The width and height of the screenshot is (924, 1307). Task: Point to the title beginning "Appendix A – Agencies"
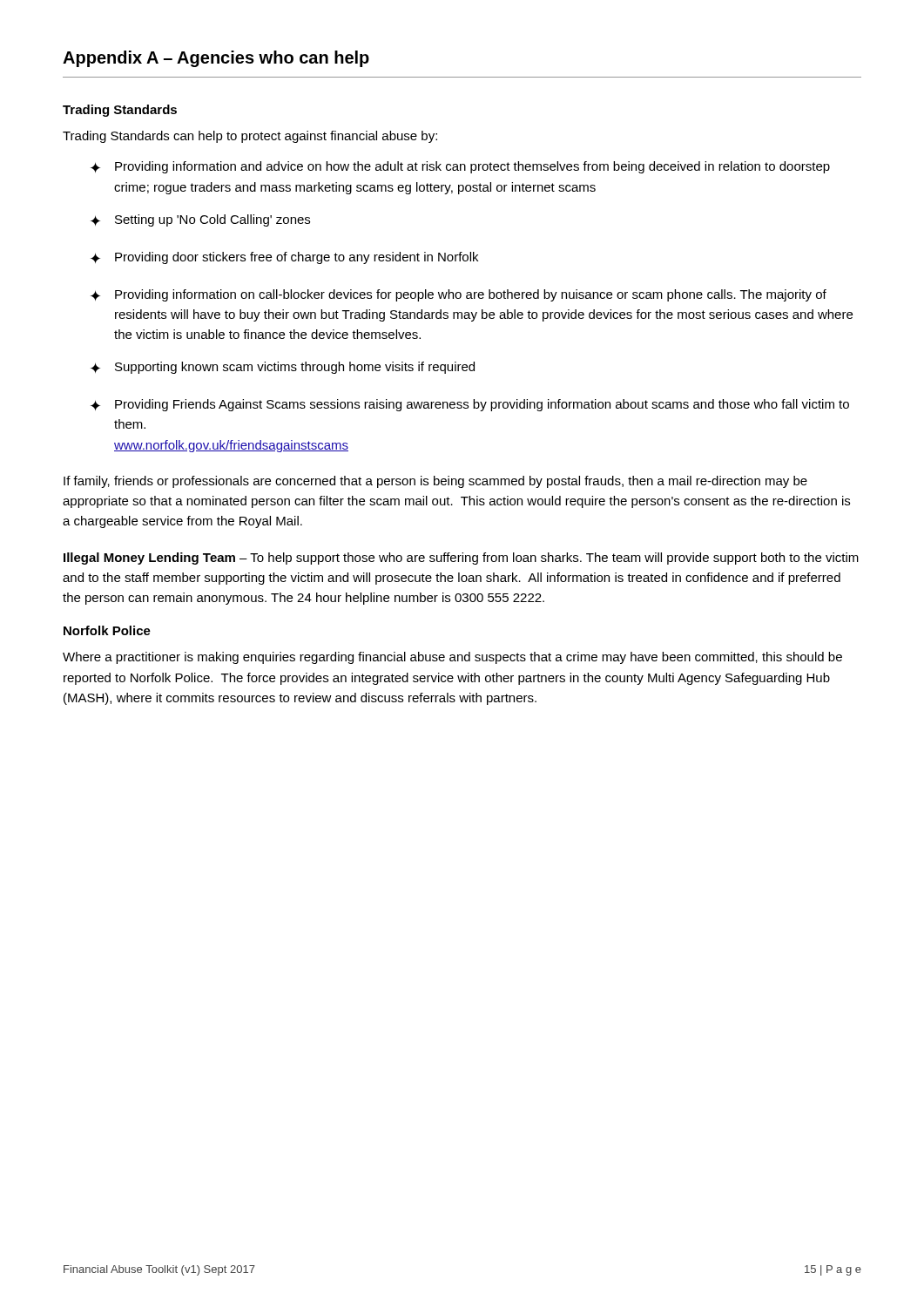[216, 58]
